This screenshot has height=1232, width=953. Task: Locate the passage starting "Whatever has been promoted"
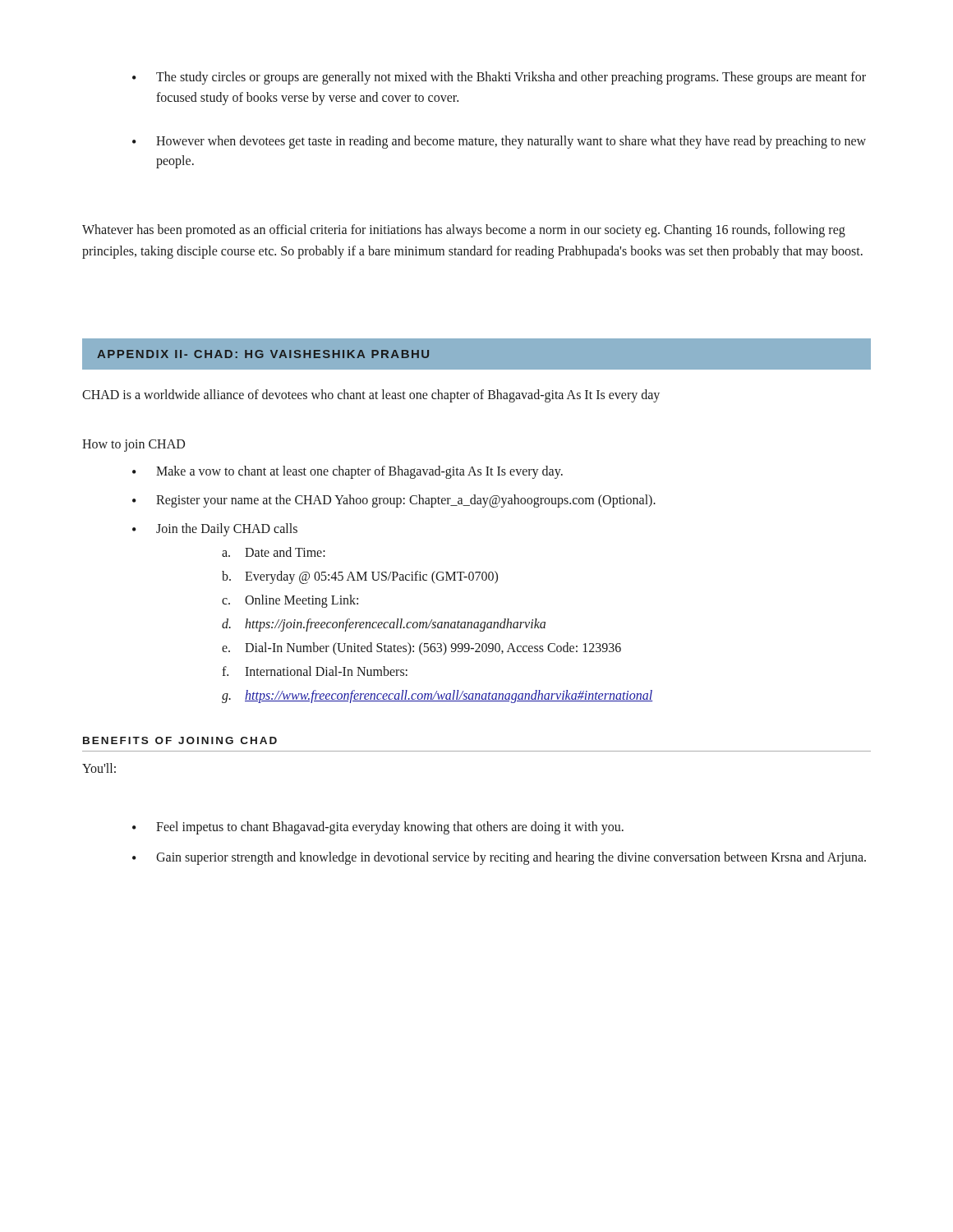click(473, 240)
